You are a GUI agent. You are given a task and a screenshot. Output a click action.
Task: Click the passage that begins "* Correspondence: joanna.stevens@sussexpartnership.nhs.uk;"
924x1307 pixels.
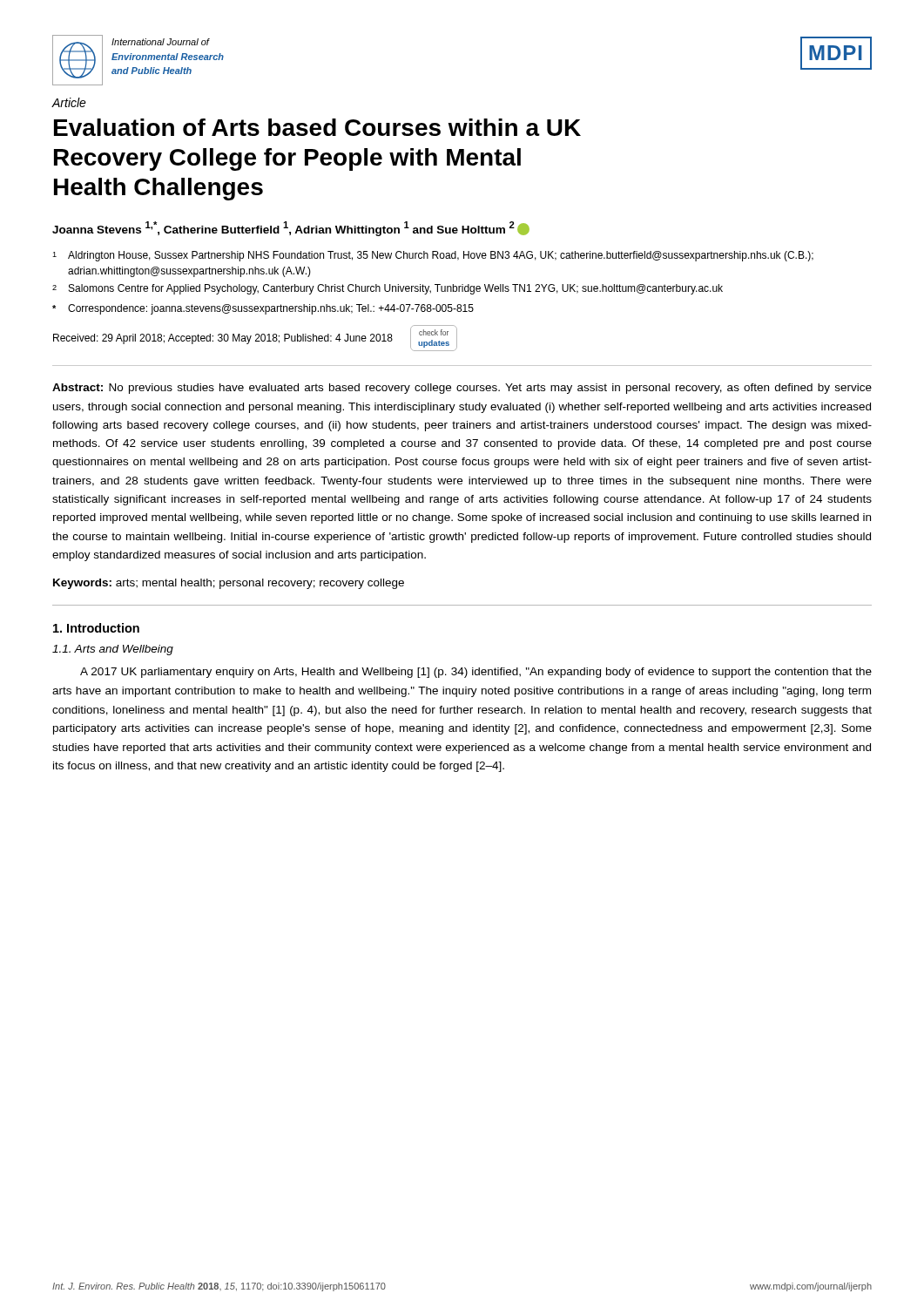(263, 309)
